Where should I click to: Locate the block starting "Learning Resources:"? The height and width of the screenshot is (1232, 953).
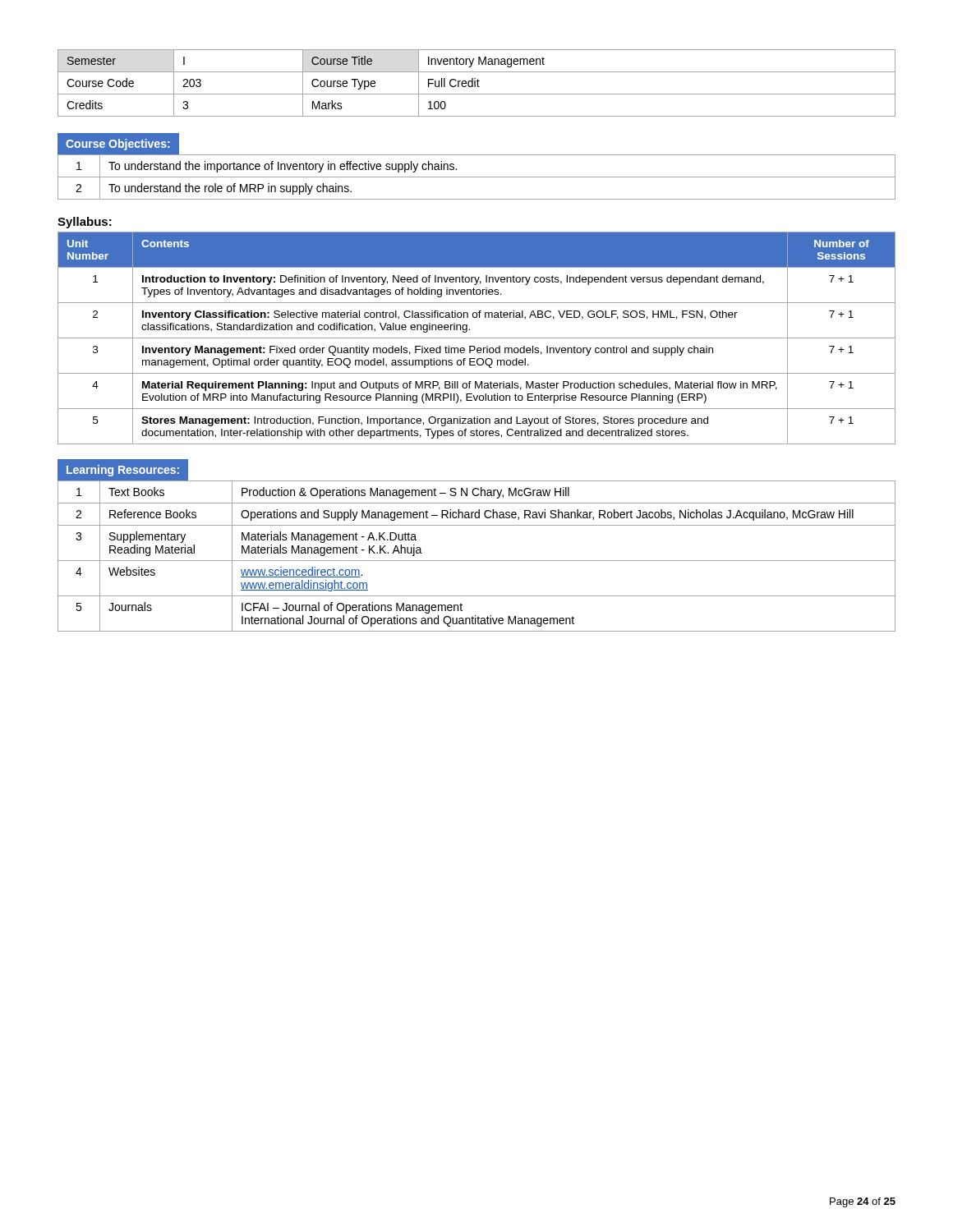[123, 470]
